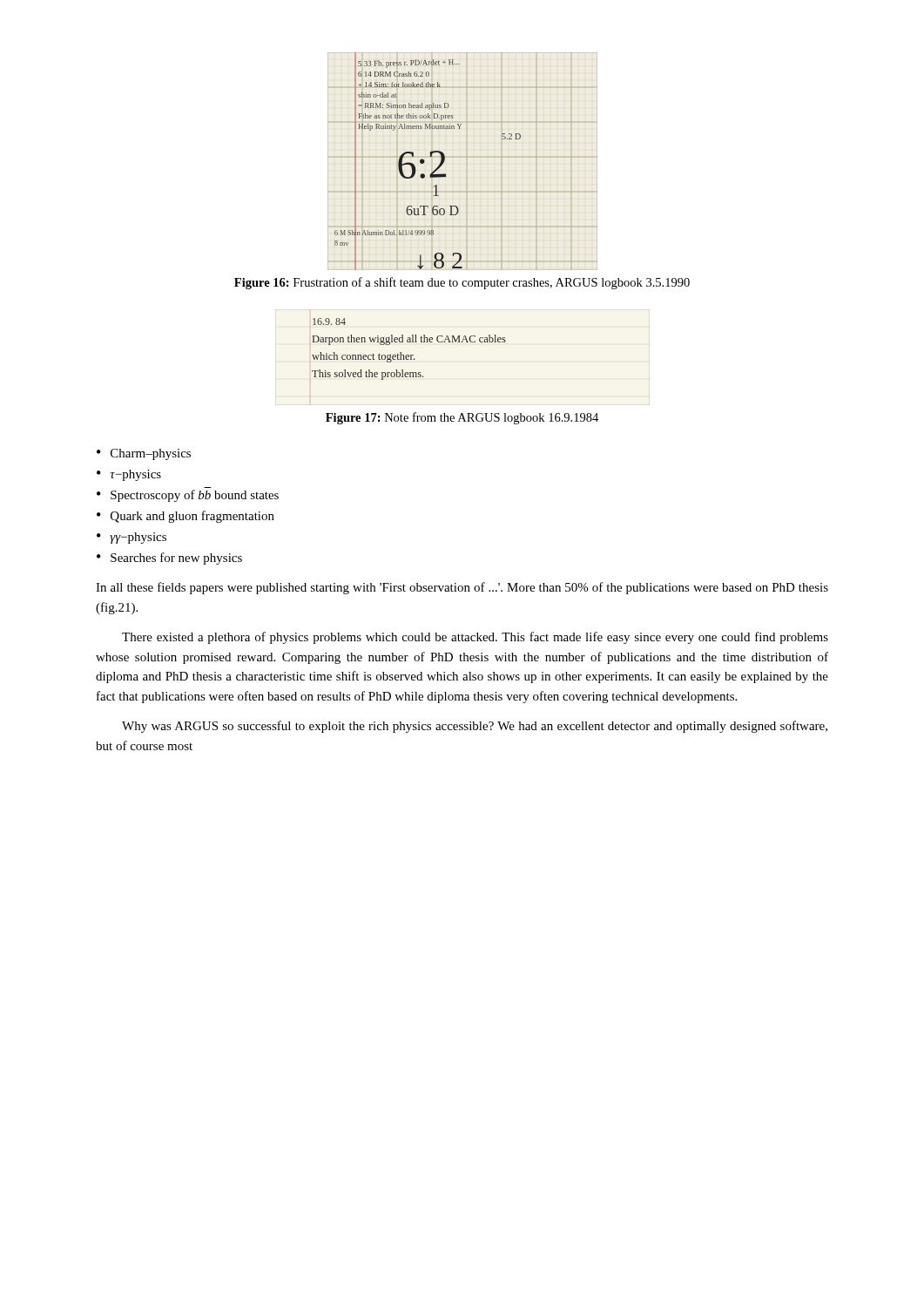924x1307 pixels.
Task: Find the text starting "• γγ−physics"
Action: (131, 536)
